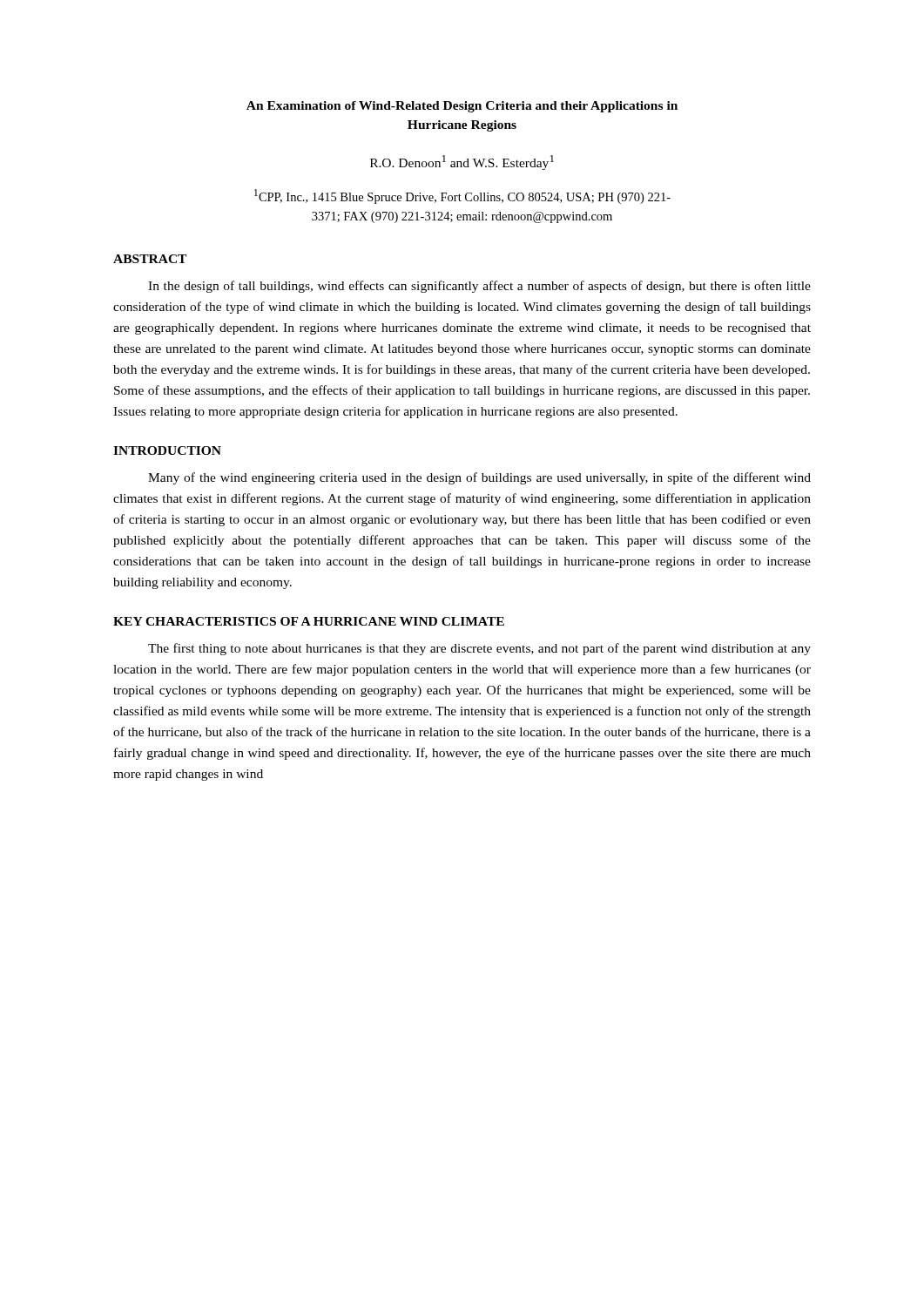Screen dimensions: 1307x924
Task: Select the region starting "1CPP, Inc., 1415 Blue Spruce Drive, Fort Collins,"
Action: [462, 205]
